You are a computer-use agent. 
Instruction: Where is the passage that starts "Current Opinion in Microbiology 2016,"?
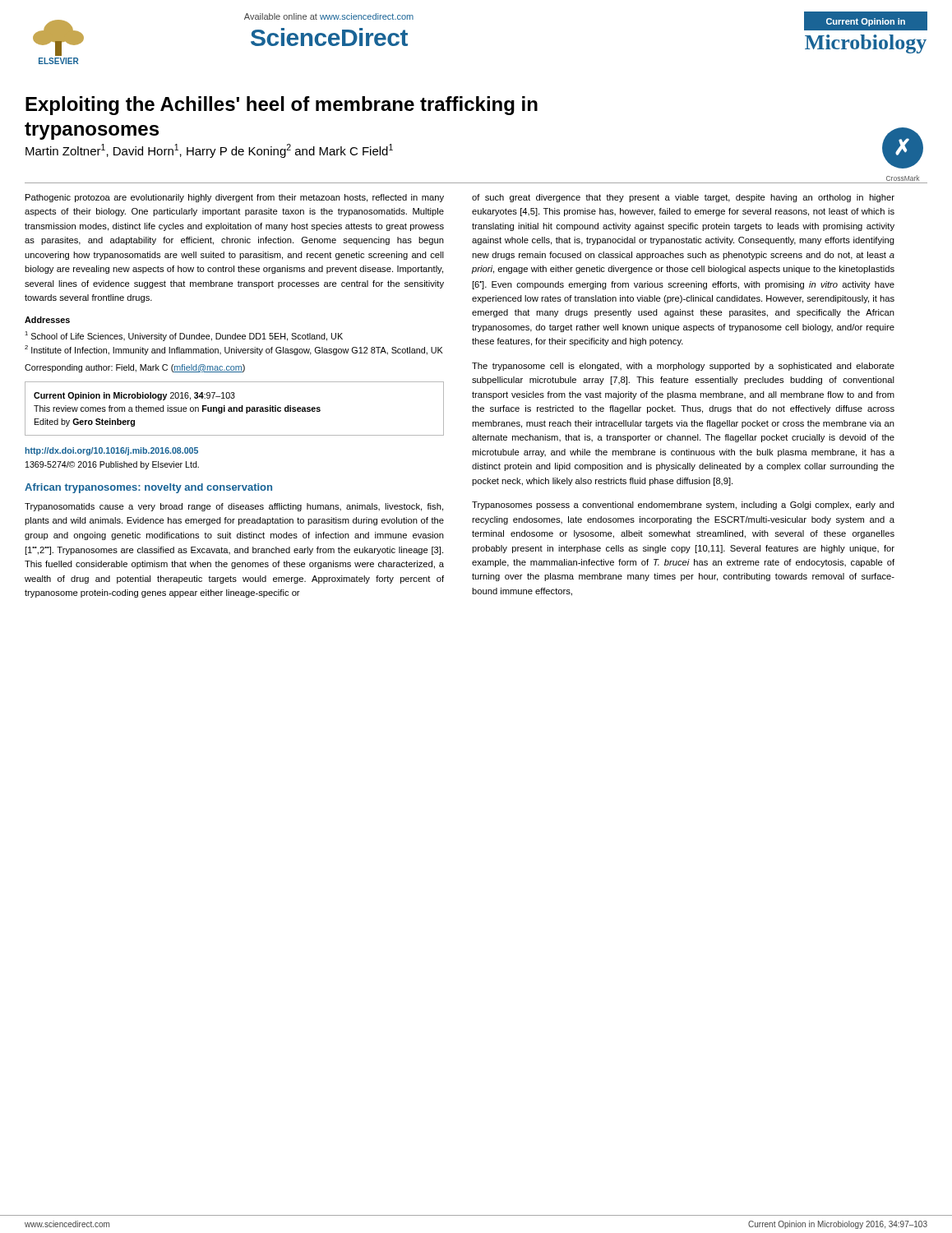tap(177, 408)
